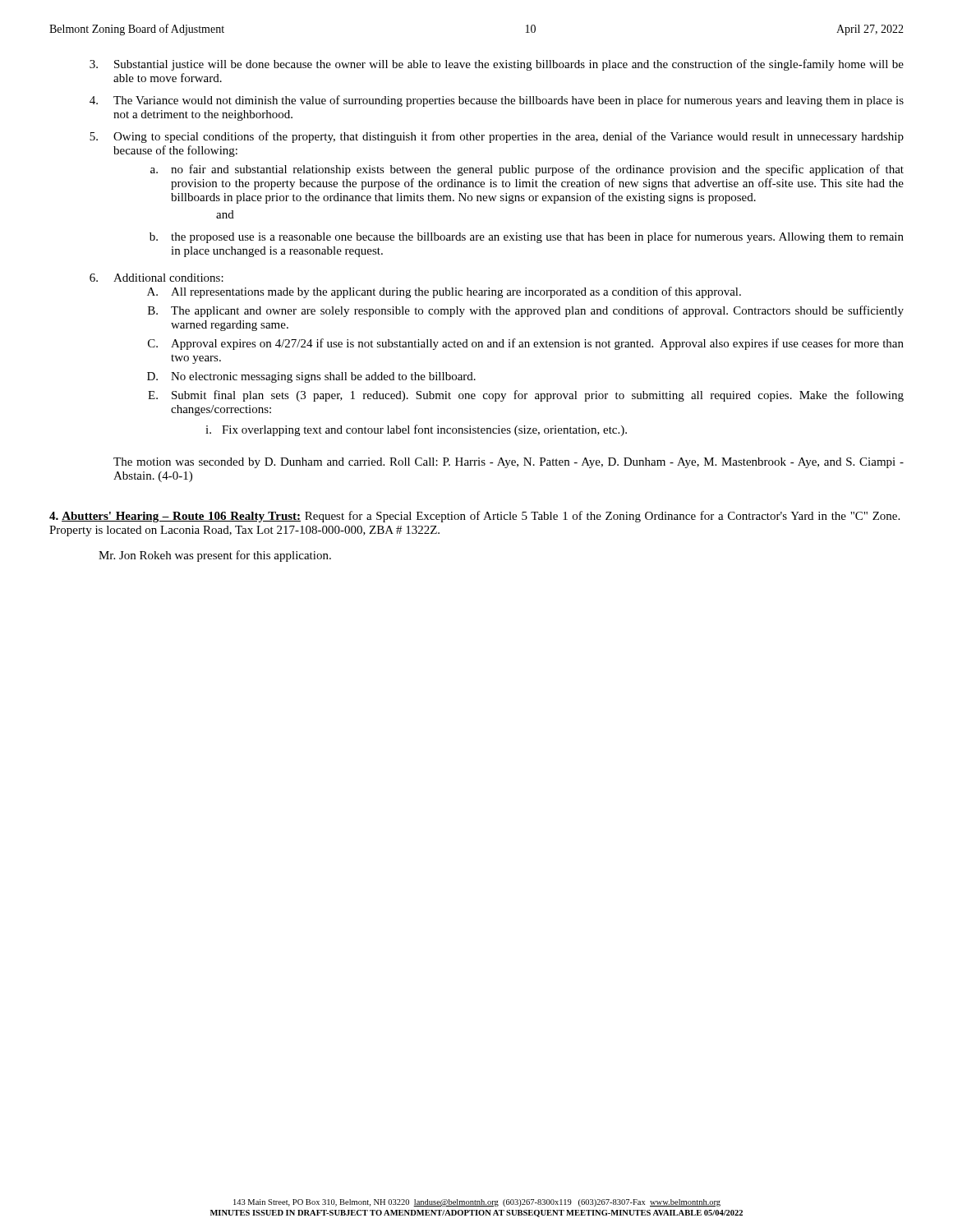Navigate to the passage starting "E. Submit final plan sets"
The image size is (953, 1232).
click(509, 416)
